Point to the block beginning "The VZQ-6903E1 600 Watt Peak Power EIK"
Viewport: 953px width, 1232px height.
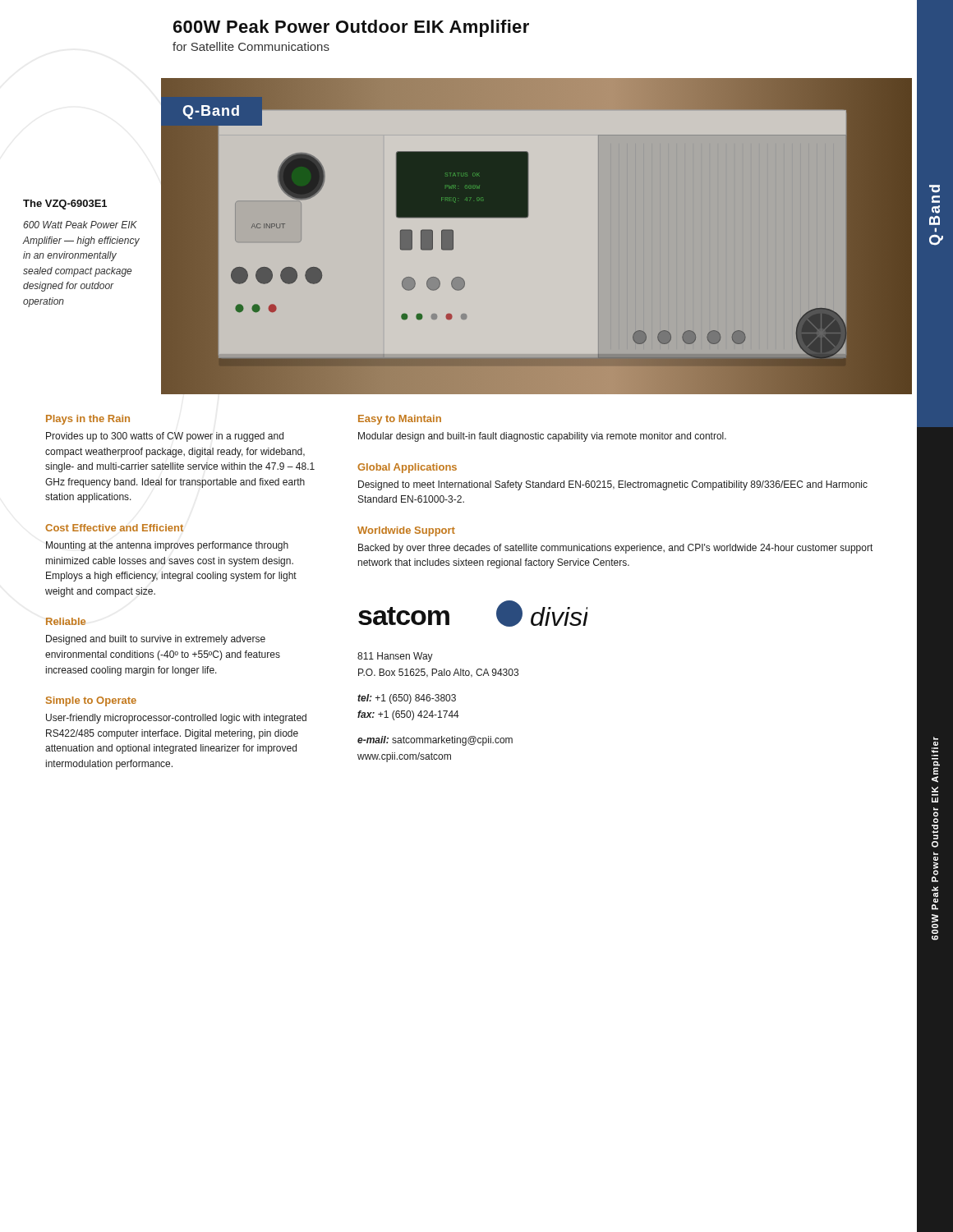(85, 253)
